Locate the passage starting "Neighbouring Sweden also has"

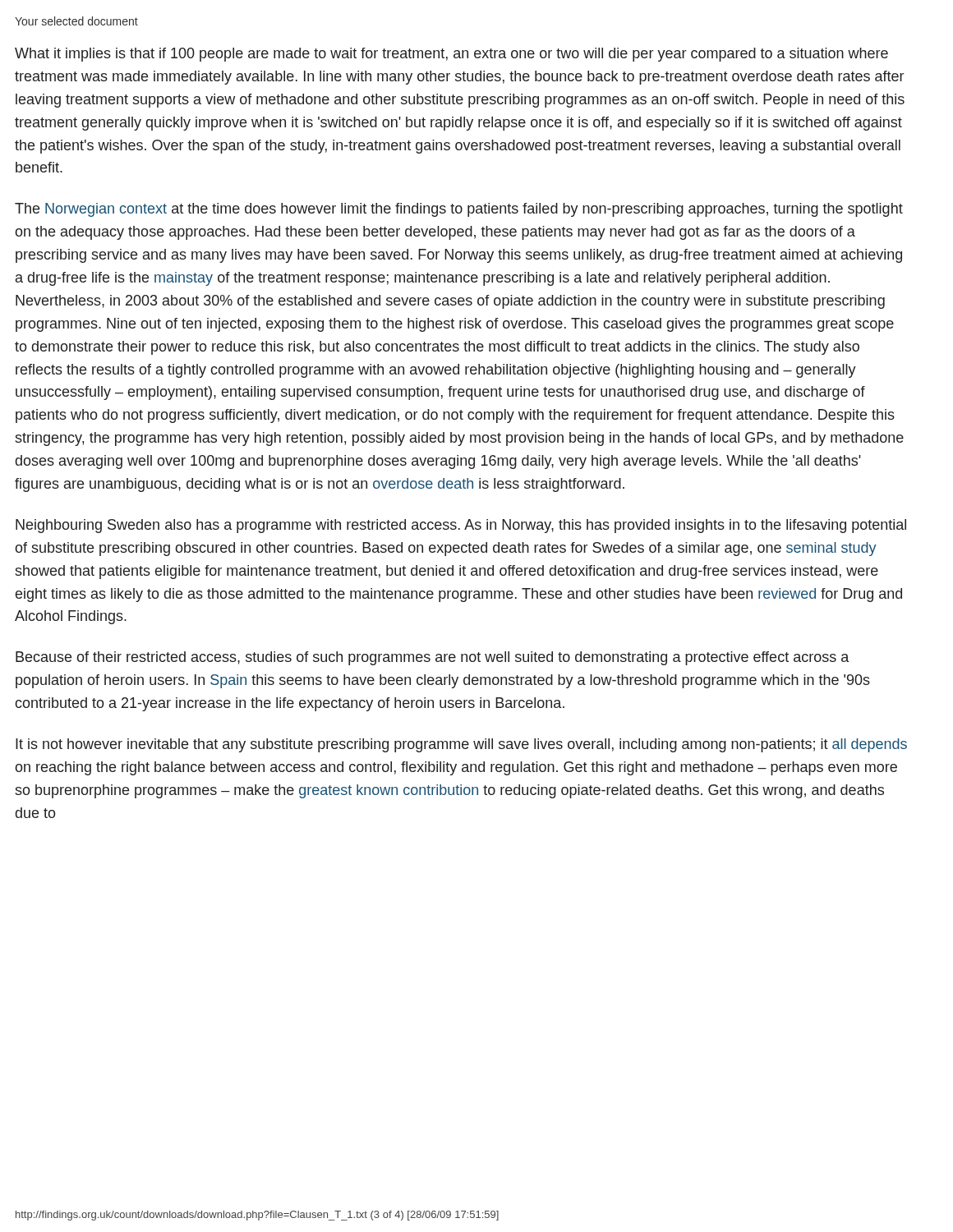pyautogui.click(x=461, y=571)
